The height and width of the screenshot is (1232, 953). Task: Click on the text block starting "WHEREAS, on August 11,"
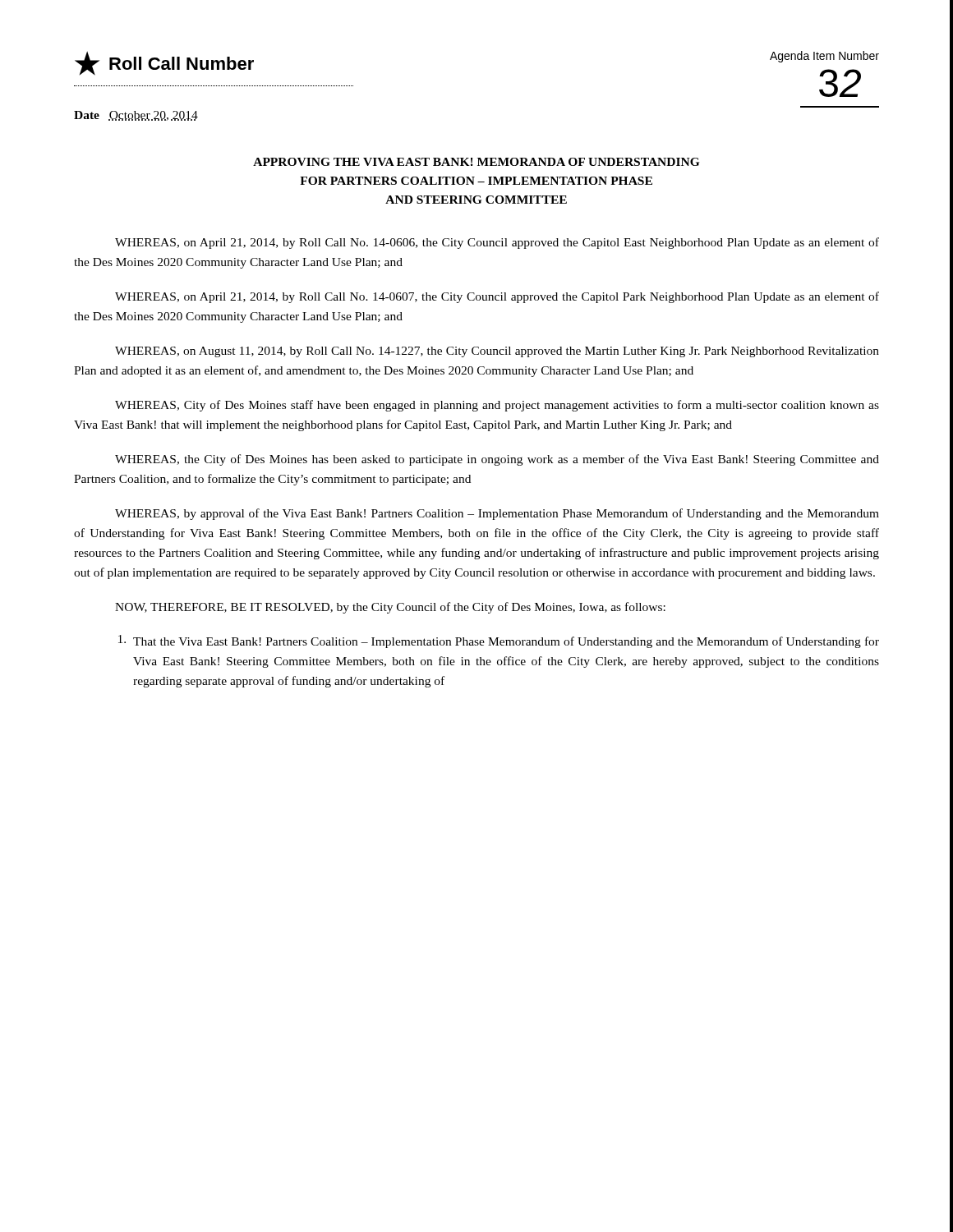(476, 360)
